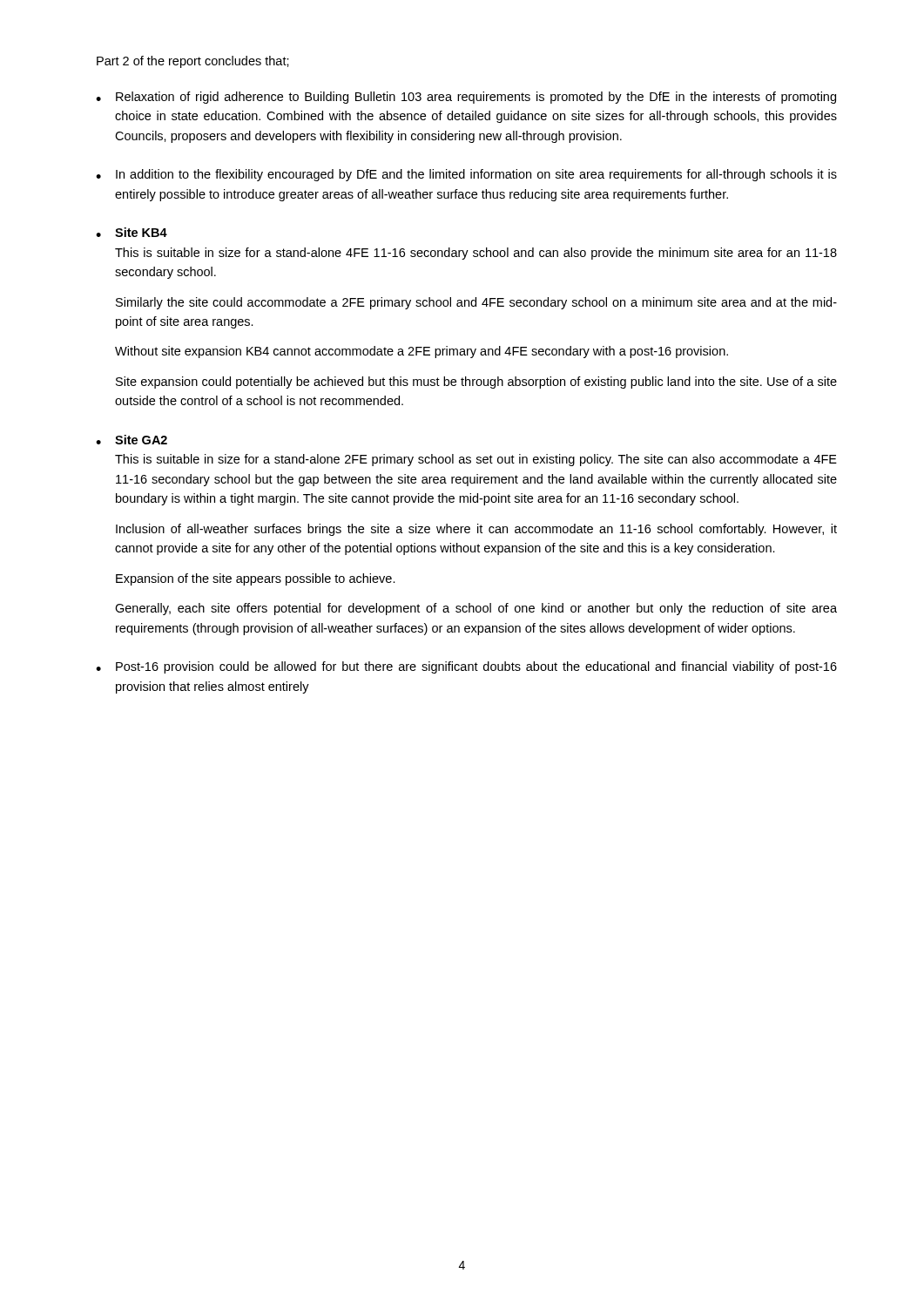Find the block starting "• In addition to the flexibility encouraged"

(x=466, y=184)
